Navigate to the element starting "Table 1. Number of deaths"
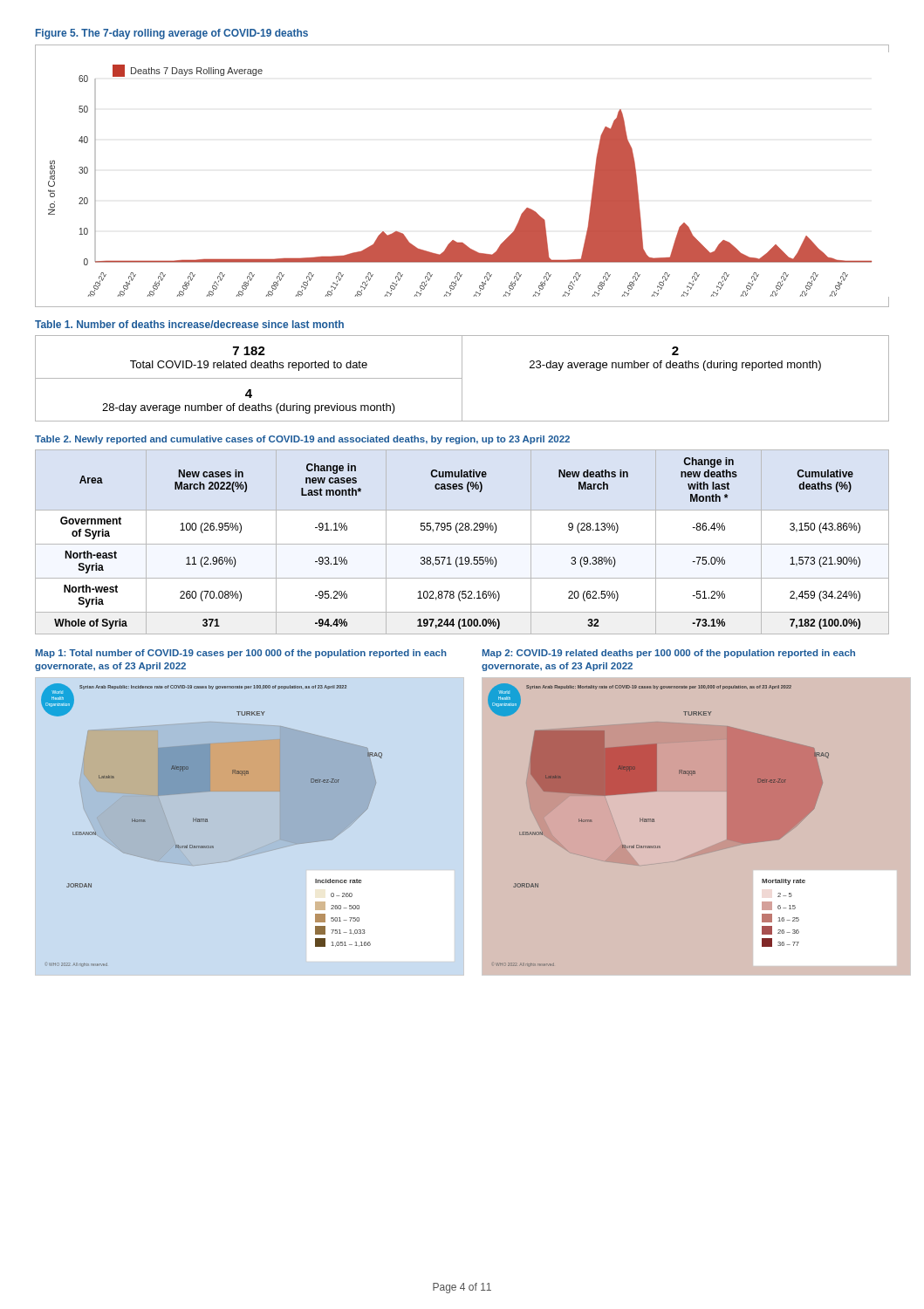Screen dimensions: 1309x924 (x=190, y=325)
